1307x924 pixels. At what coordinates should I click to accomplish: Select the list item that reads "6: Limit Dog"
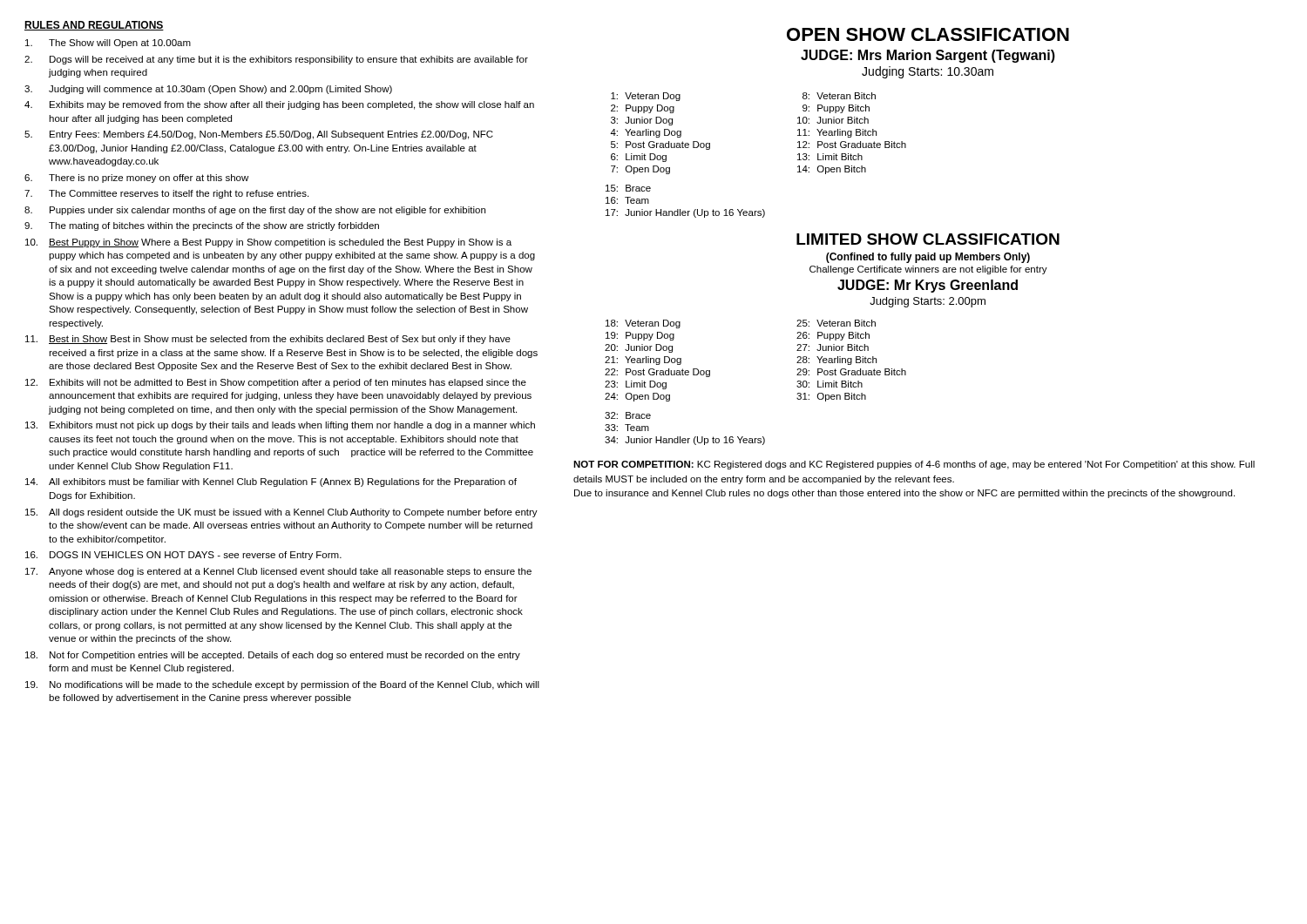click(633, 157)
